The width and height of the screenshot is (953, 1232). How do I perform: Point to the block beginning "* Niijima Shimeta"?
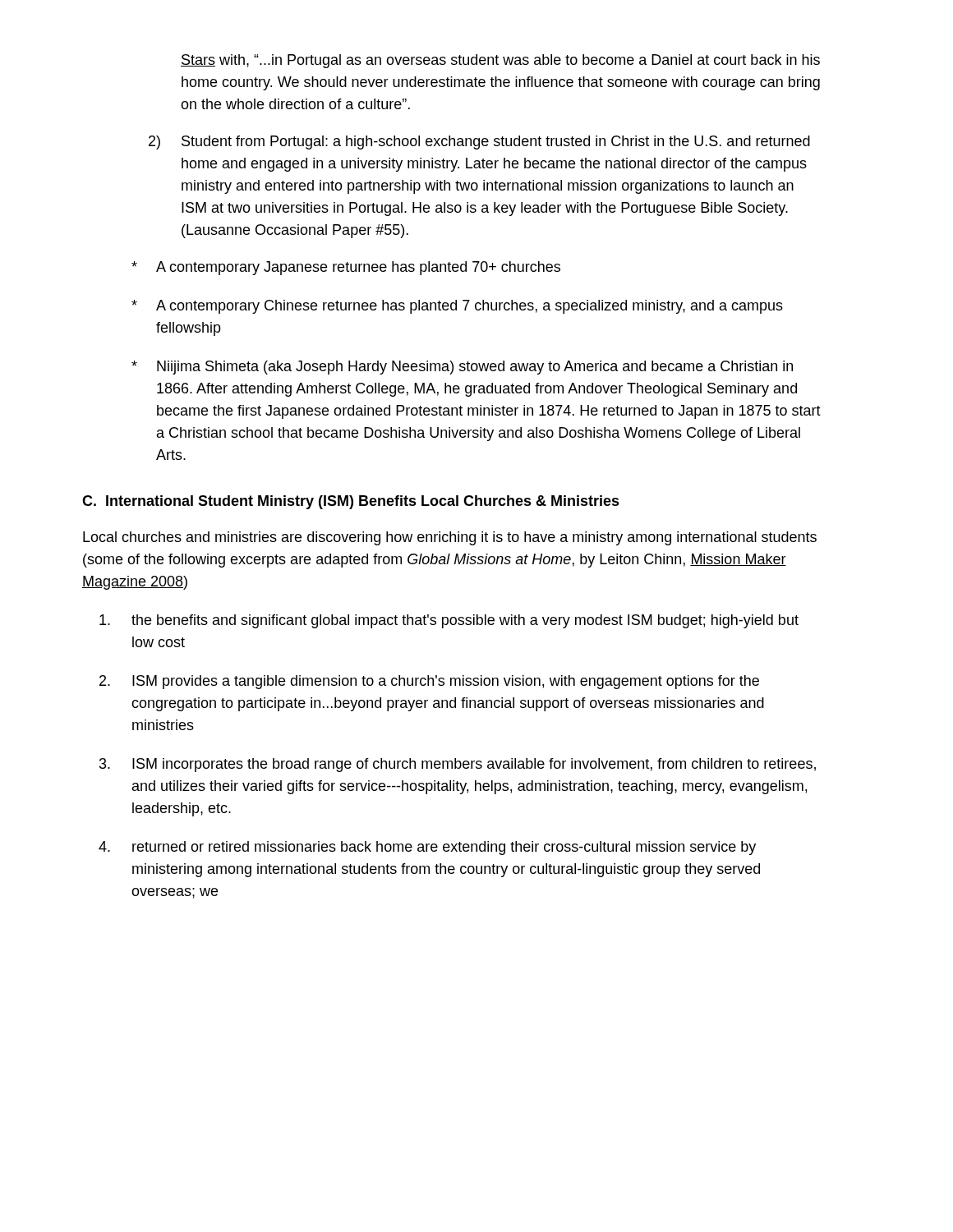tap(476, 411)
